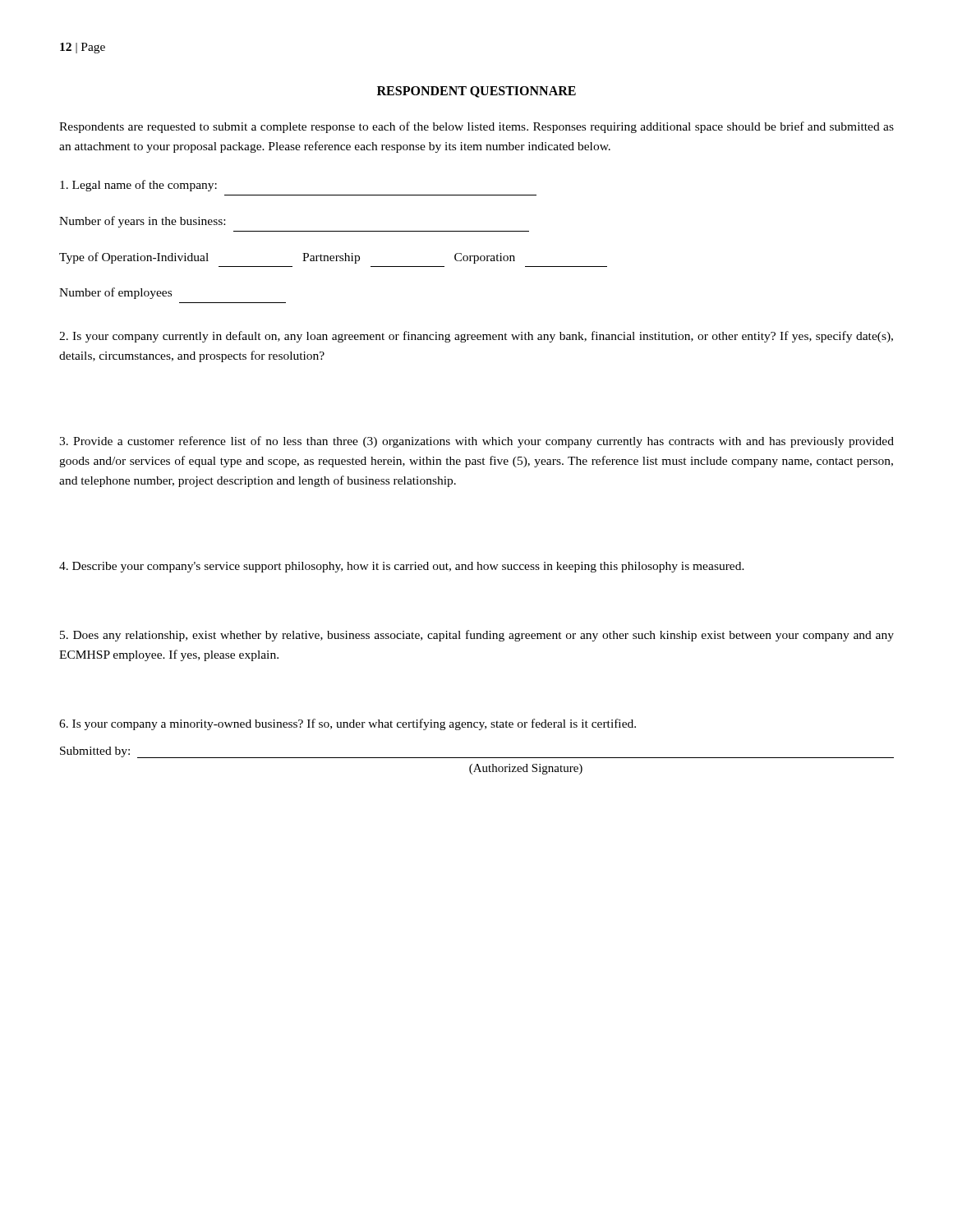Select the text that says "Number of employees"

[x=172, y=293]
